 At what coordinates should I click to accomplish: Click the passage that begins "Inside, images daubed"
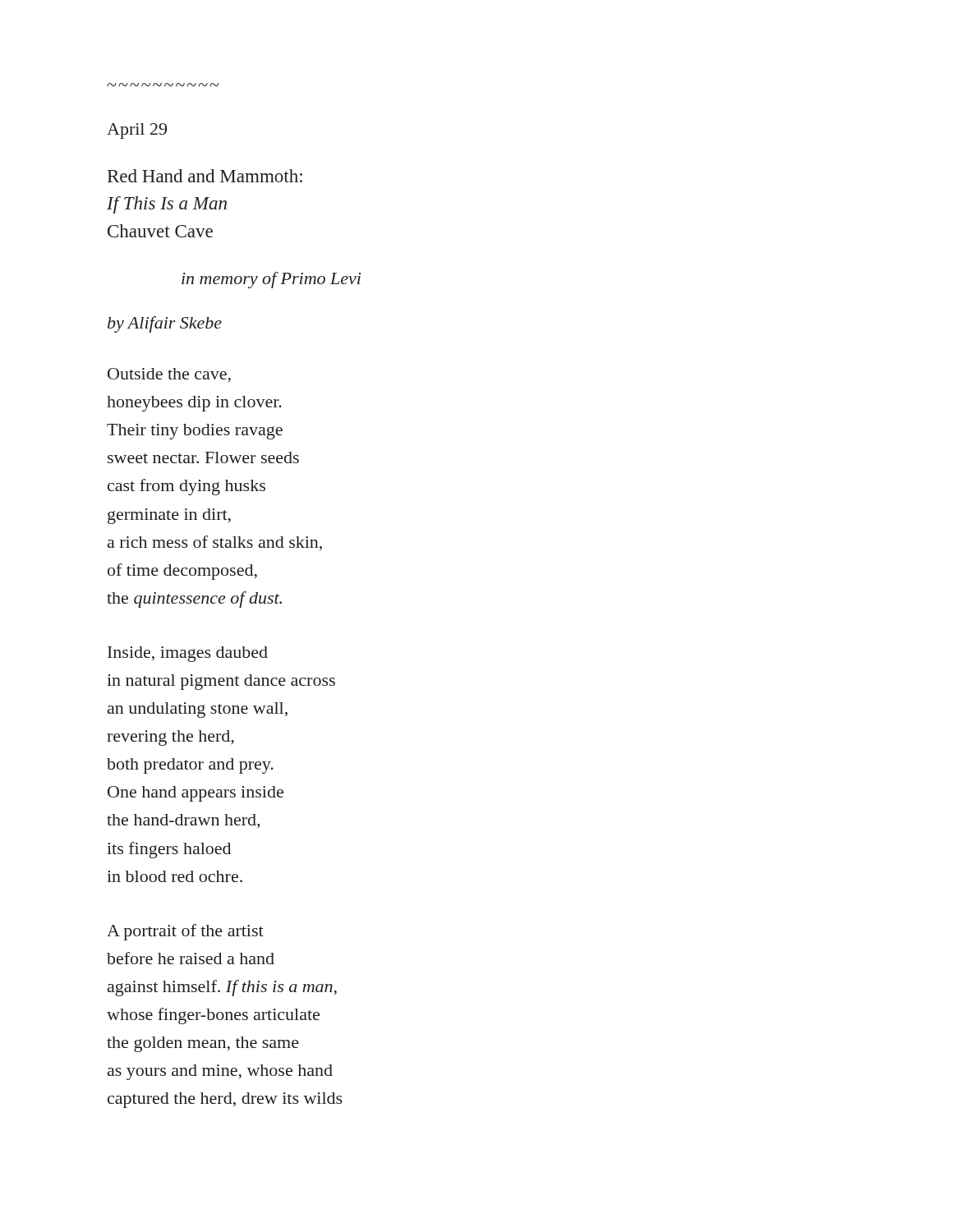(221, 764)
